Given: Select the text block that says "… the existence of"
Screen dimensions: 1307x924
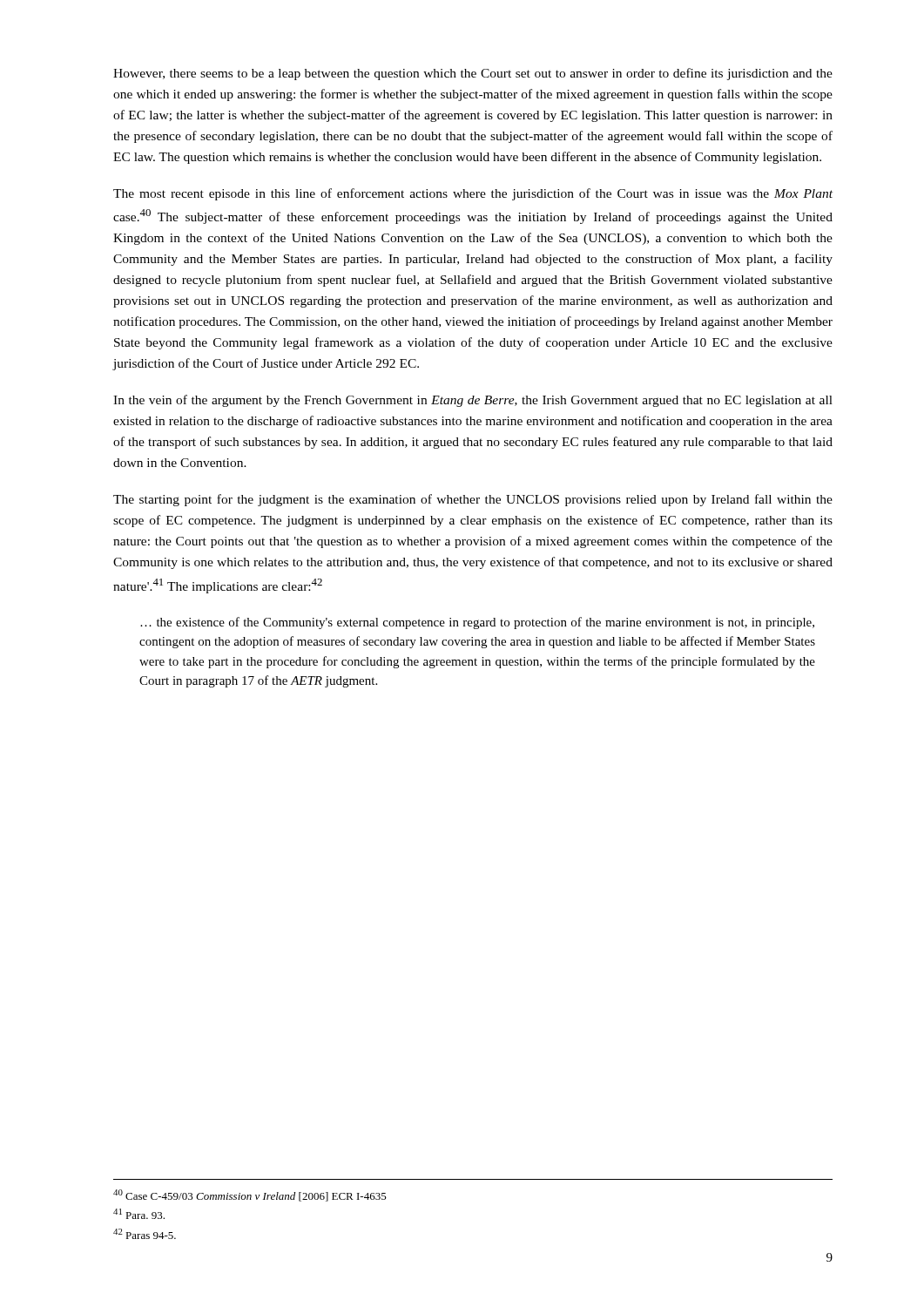Looking at the screenshot, I should 477,651.
